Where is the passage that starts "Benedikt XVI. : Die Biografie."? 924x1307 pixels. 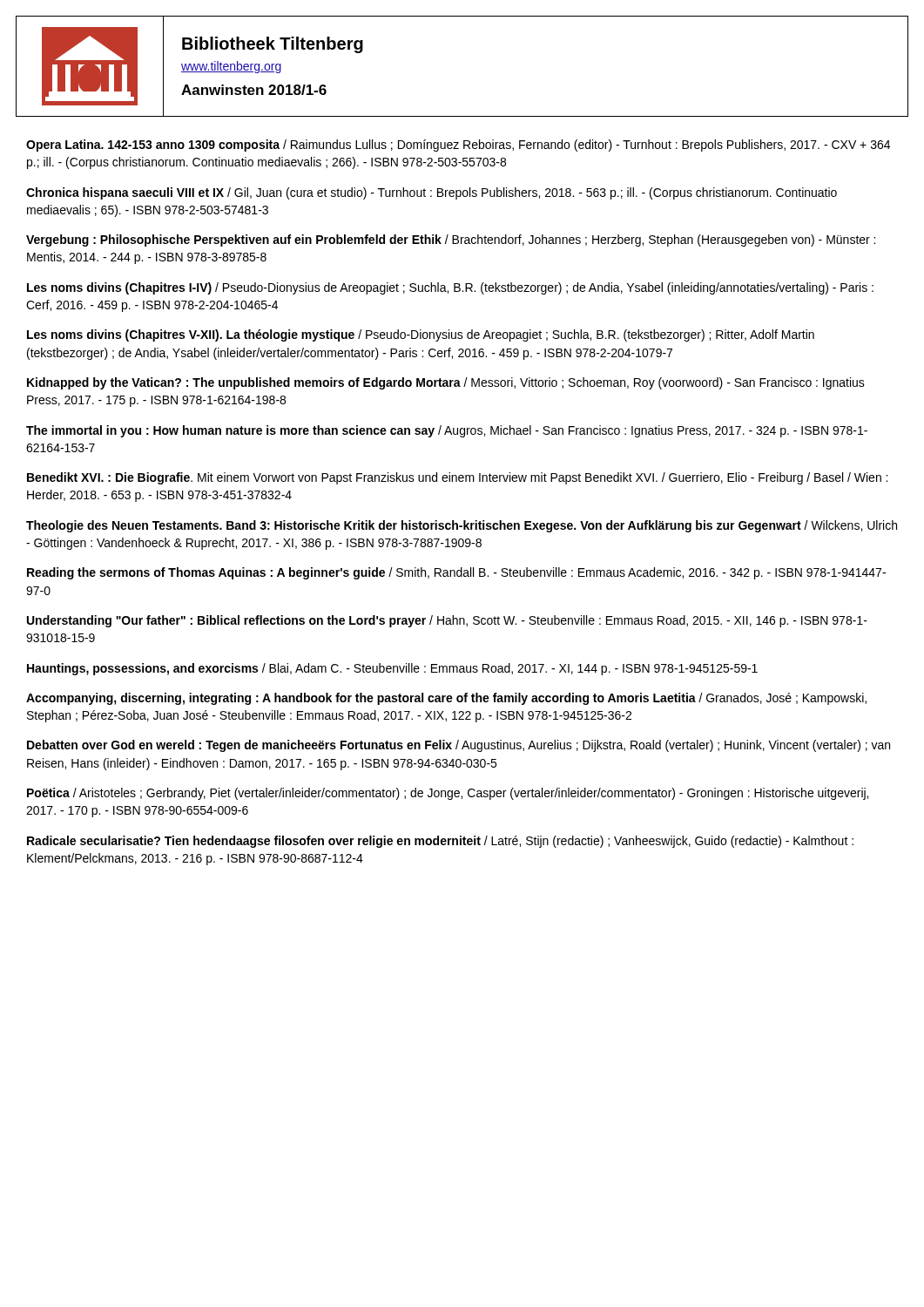462,487
